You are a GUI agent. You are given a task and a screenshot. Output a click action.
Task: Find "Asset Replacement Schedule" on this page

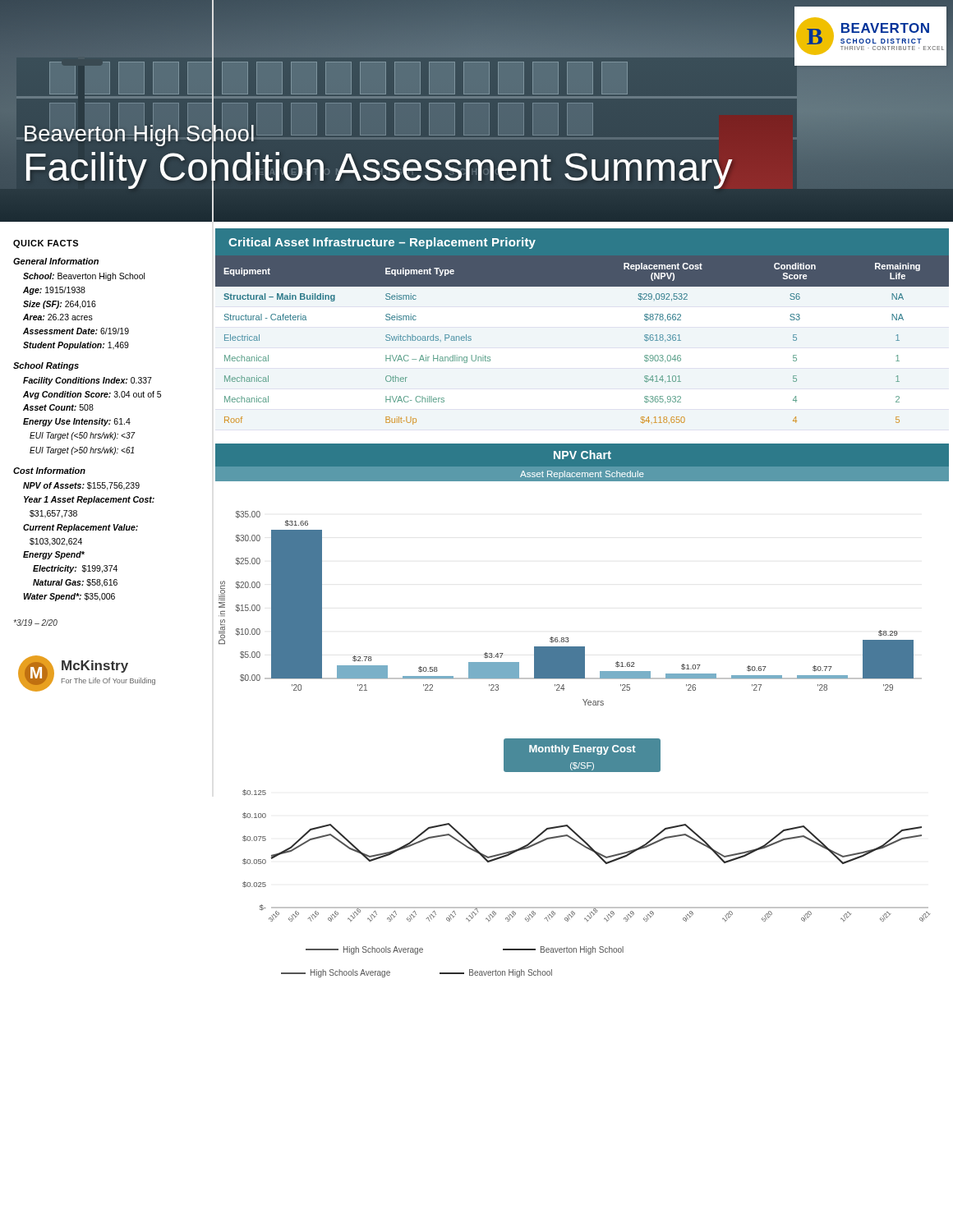(582, 474)
